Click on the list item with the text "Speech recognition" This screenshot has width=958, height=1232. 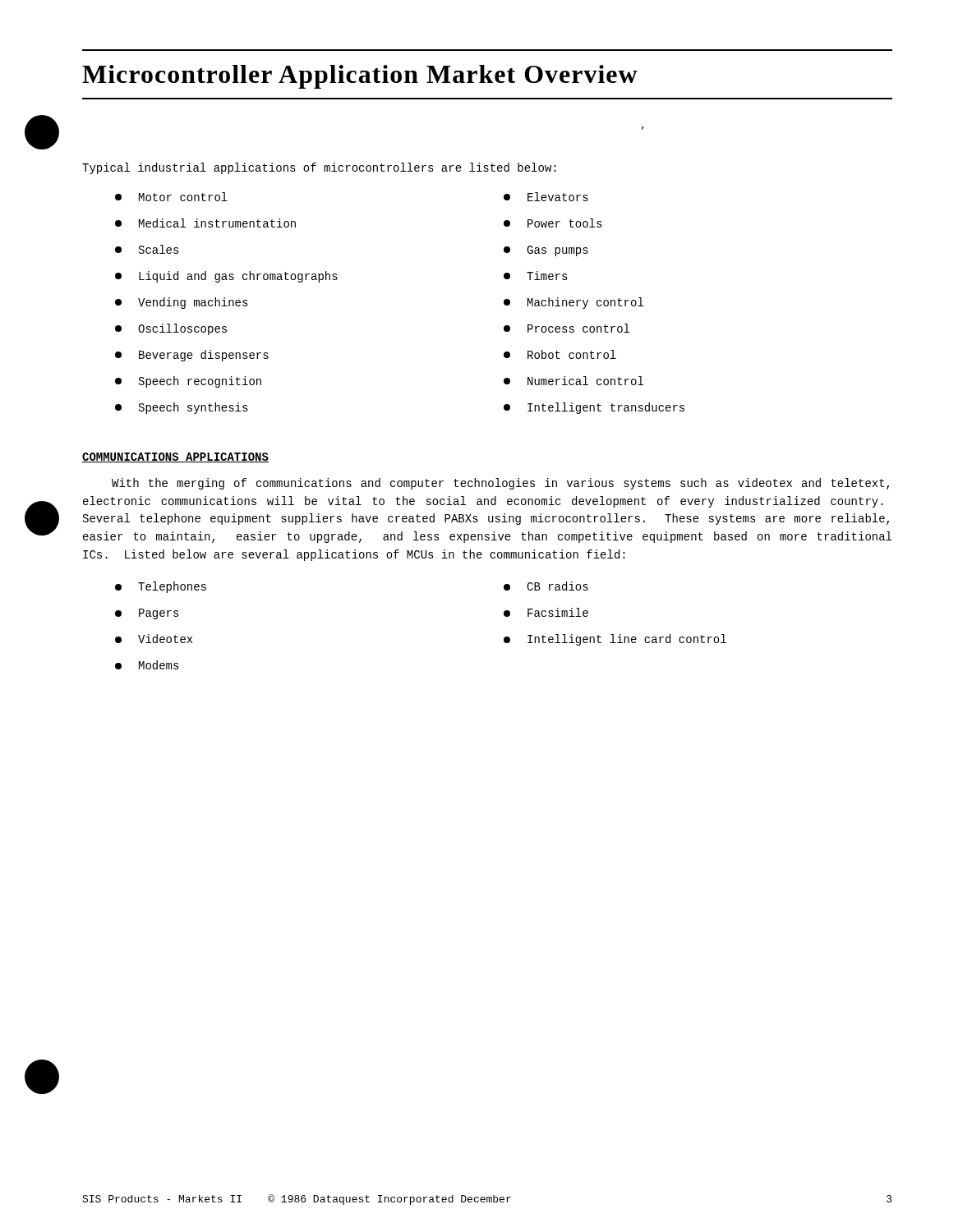pos(189,381)
